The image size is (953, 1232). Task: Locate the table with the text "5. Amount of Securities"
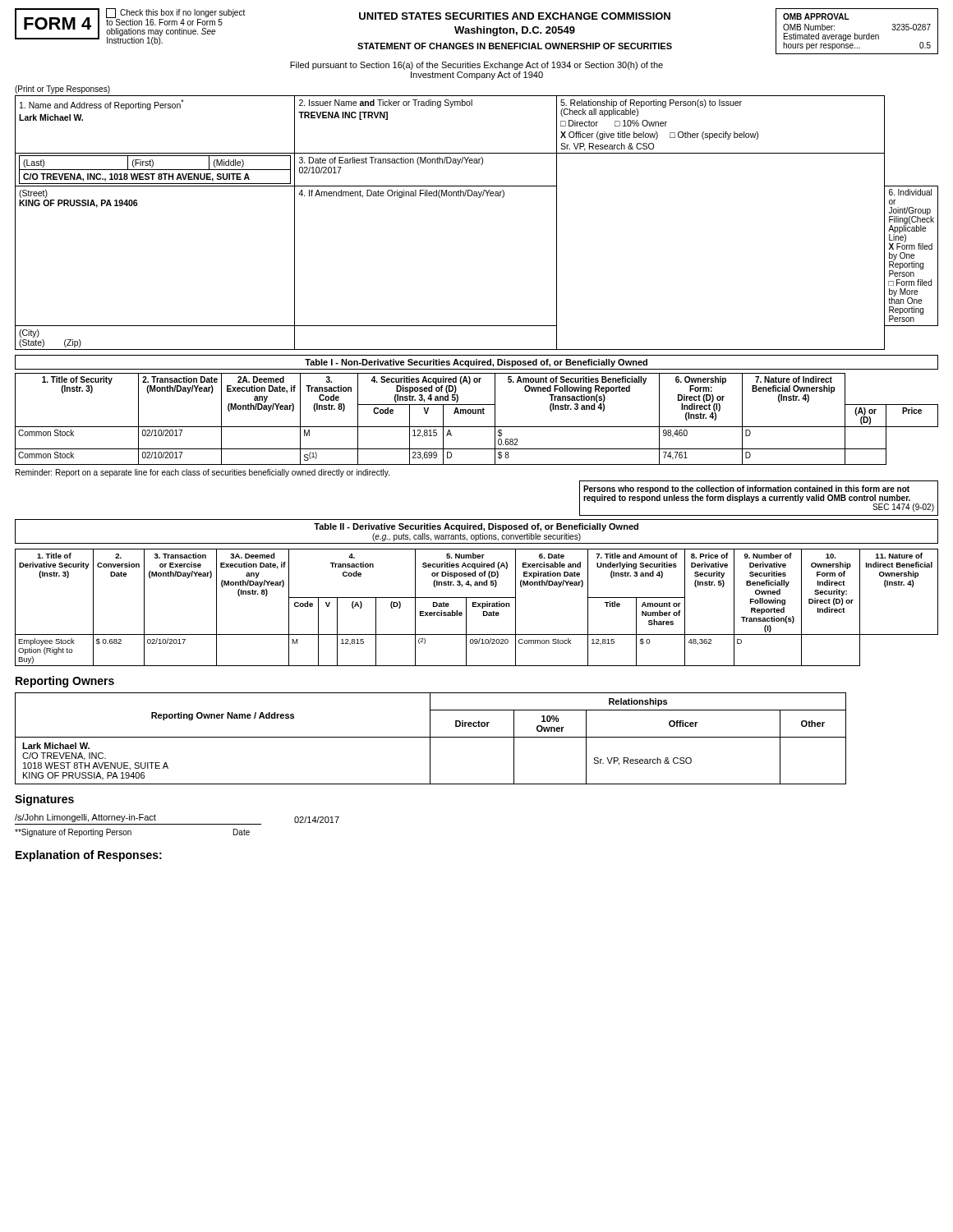[x=476, y=419]
